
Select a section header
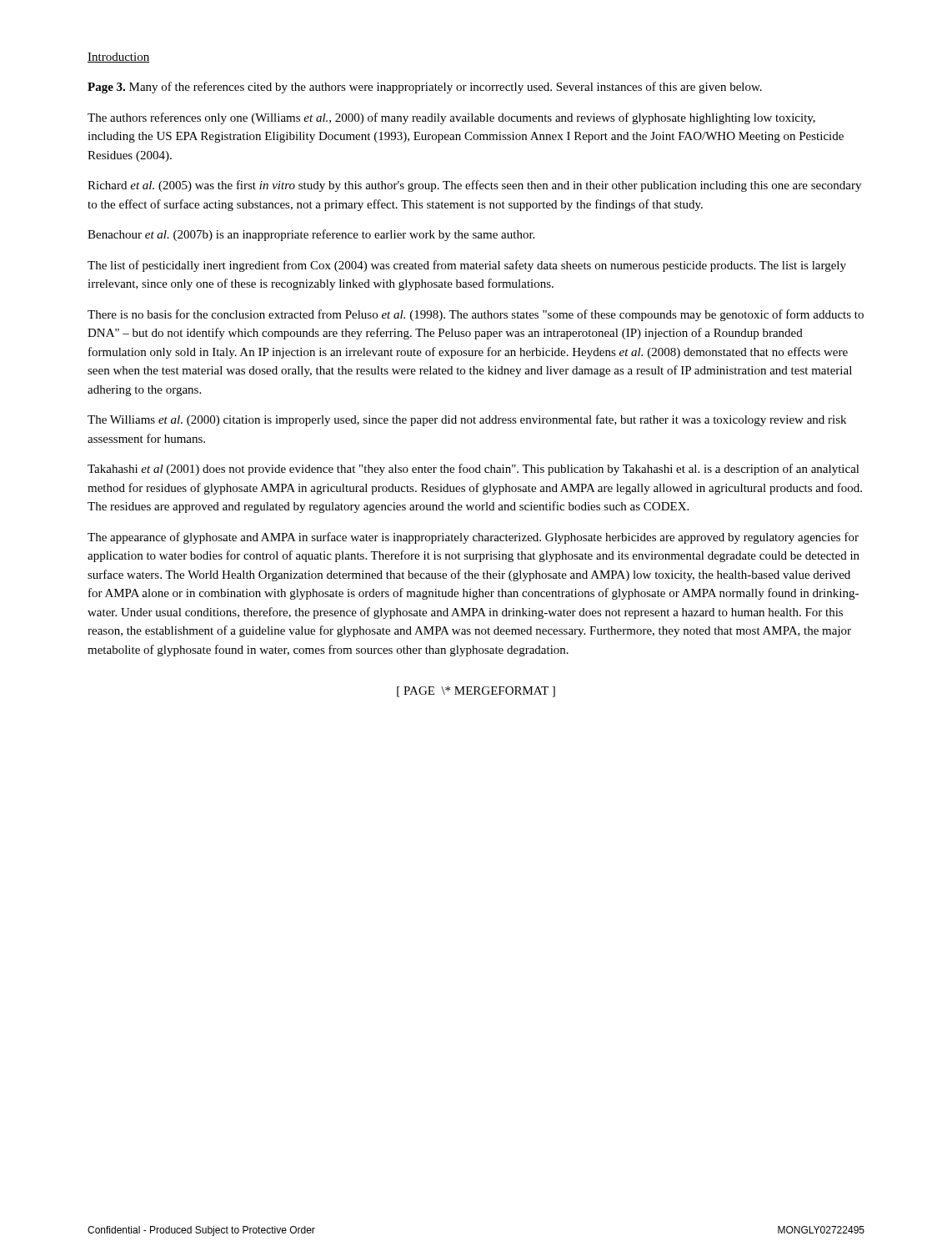pos(118,57)
